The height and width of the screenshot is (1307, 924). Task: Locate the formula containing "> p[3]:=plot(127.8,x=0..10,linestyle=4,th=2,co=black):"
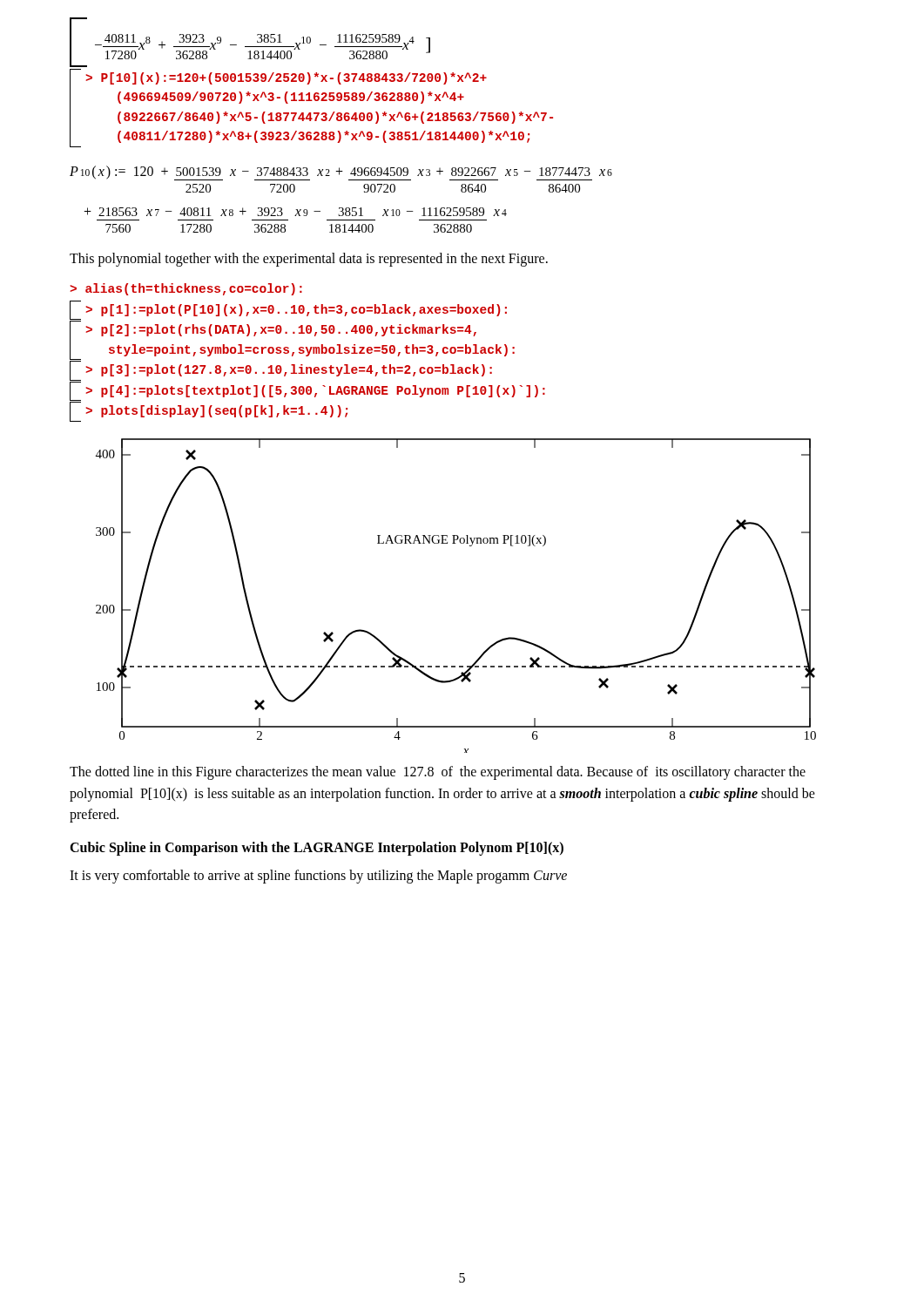(x=462, y=371)
